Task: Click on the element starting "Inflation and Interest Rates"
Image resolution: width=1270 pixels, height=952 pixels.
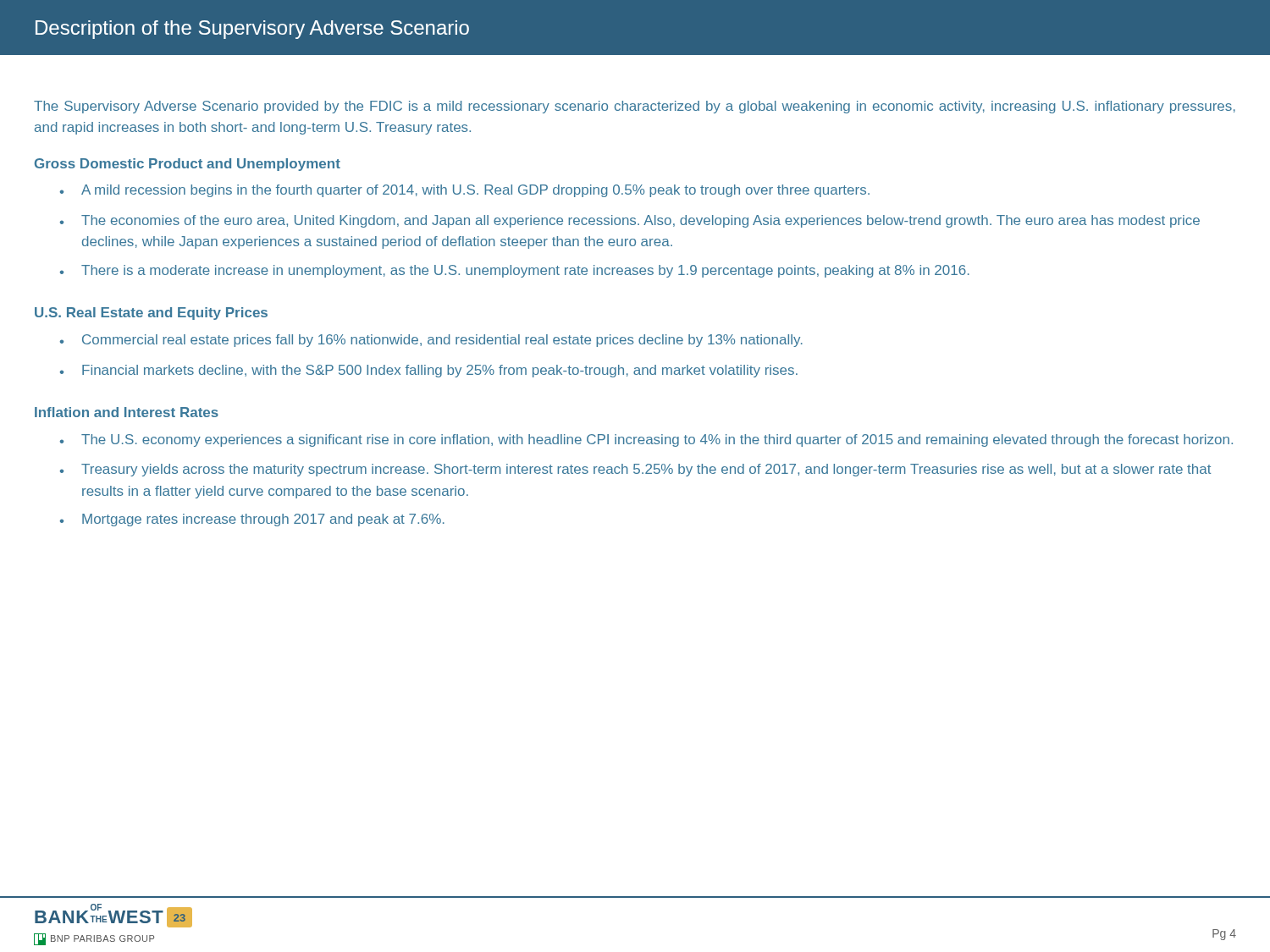Action: [x=126, y=413]
